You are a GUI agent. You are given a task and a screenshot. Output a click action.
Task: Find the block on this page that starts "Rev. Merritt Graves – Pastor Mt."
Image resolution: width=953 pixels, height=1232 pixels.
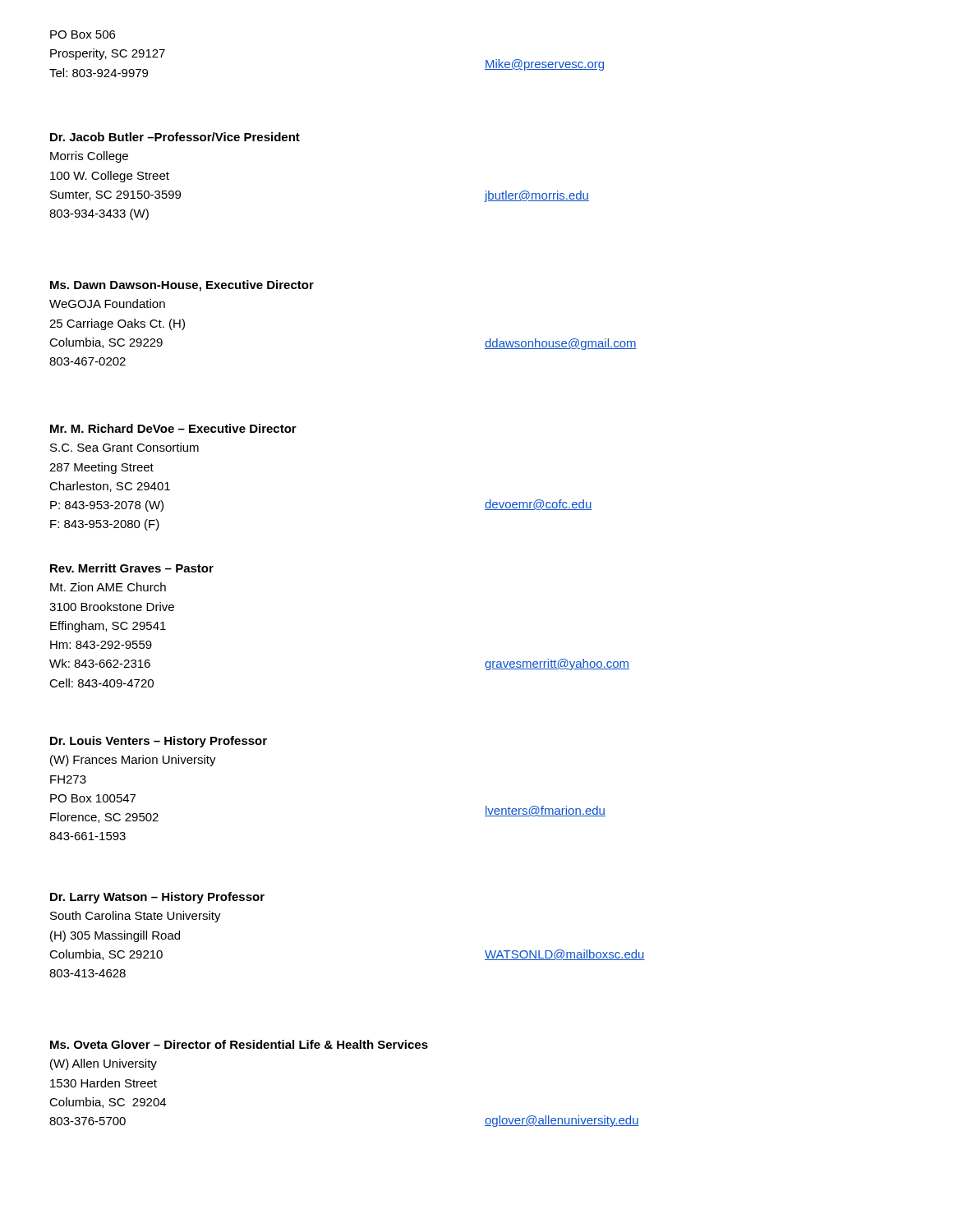pos(131,625)
